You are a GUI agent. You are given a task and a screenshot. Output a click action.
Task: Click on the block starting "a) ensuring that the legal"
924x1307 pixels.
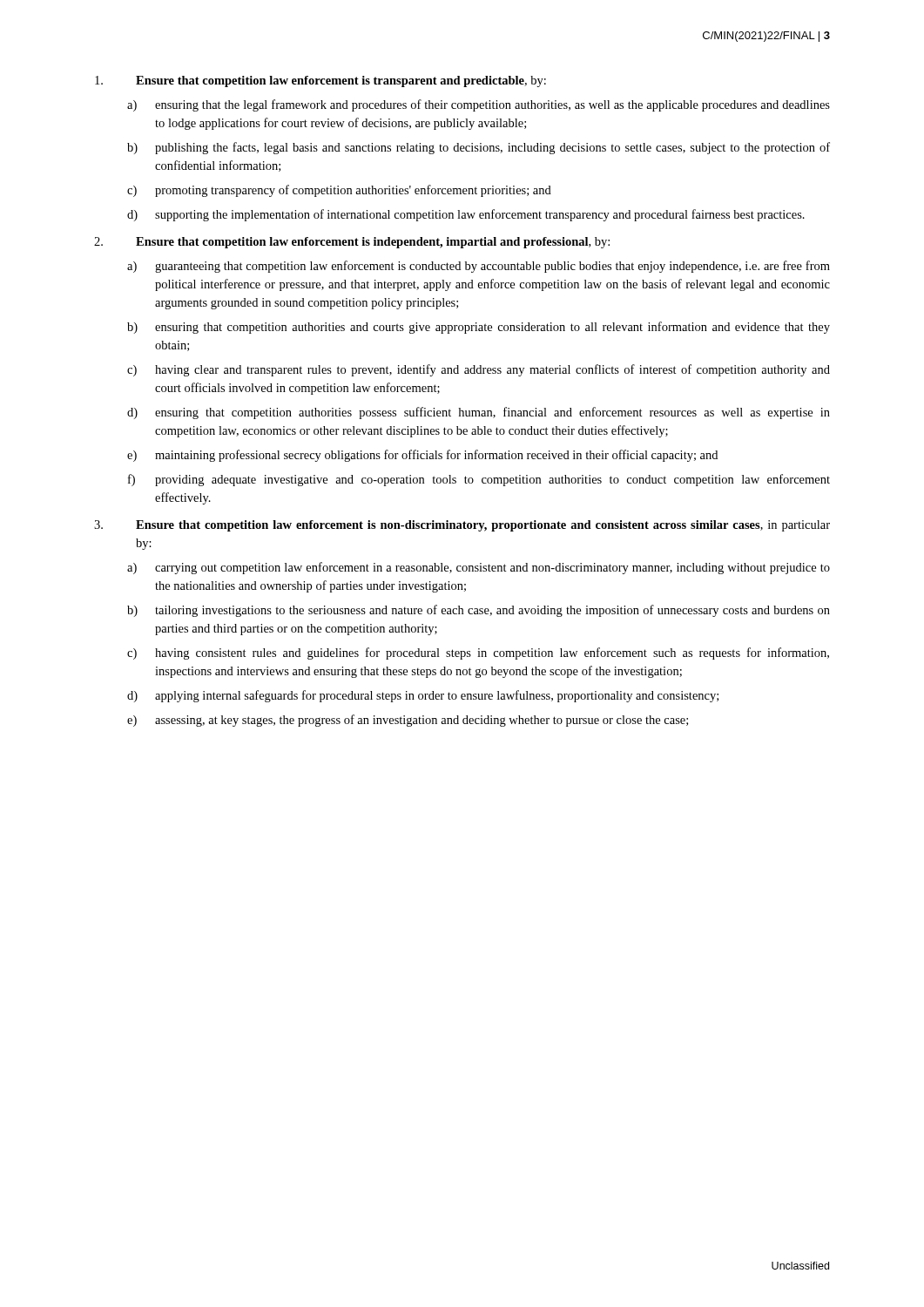pyautogui.click(x=479, y=114)
